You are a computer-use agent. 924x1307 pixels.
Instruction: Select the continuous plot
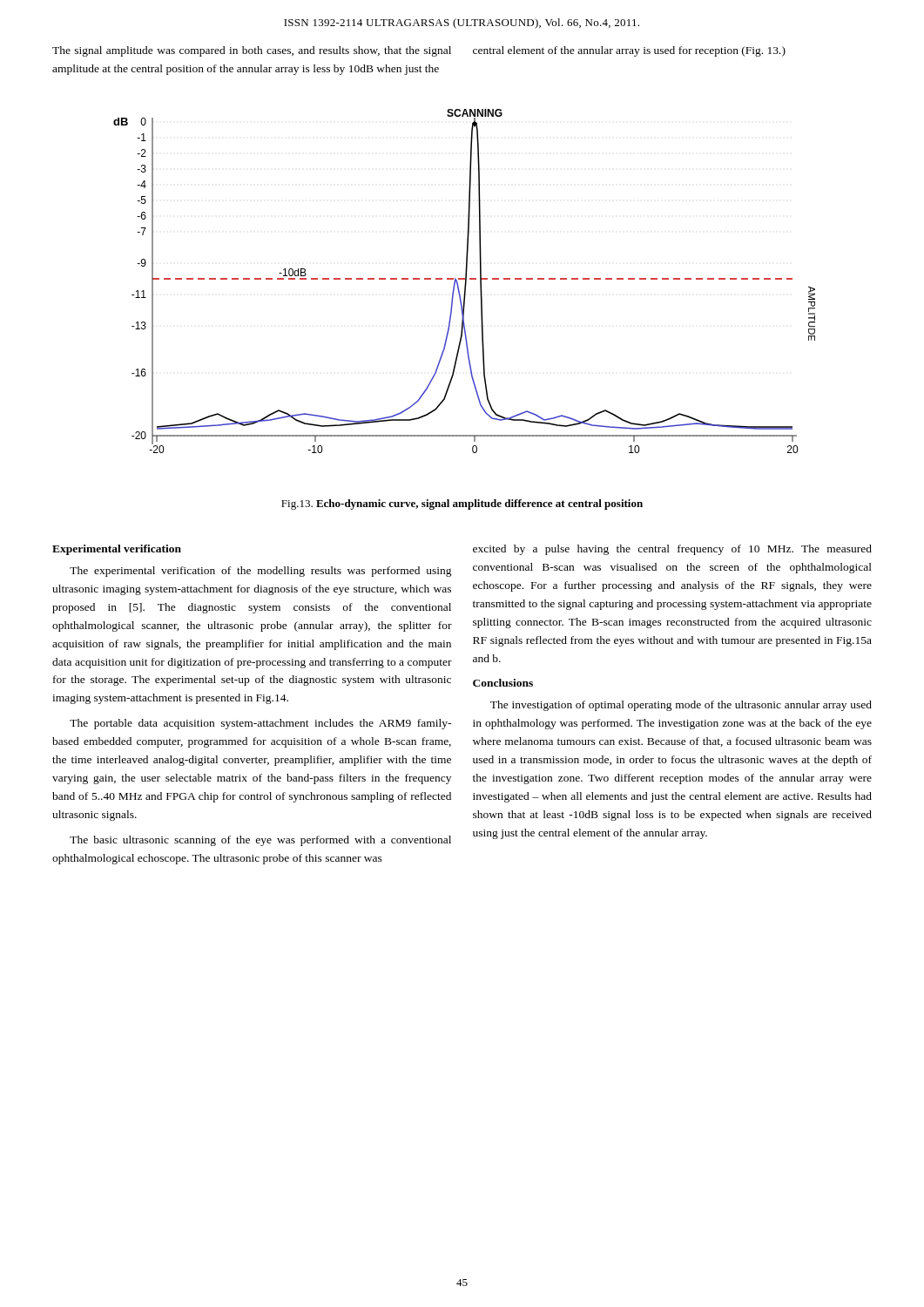[x=488, y=298]
